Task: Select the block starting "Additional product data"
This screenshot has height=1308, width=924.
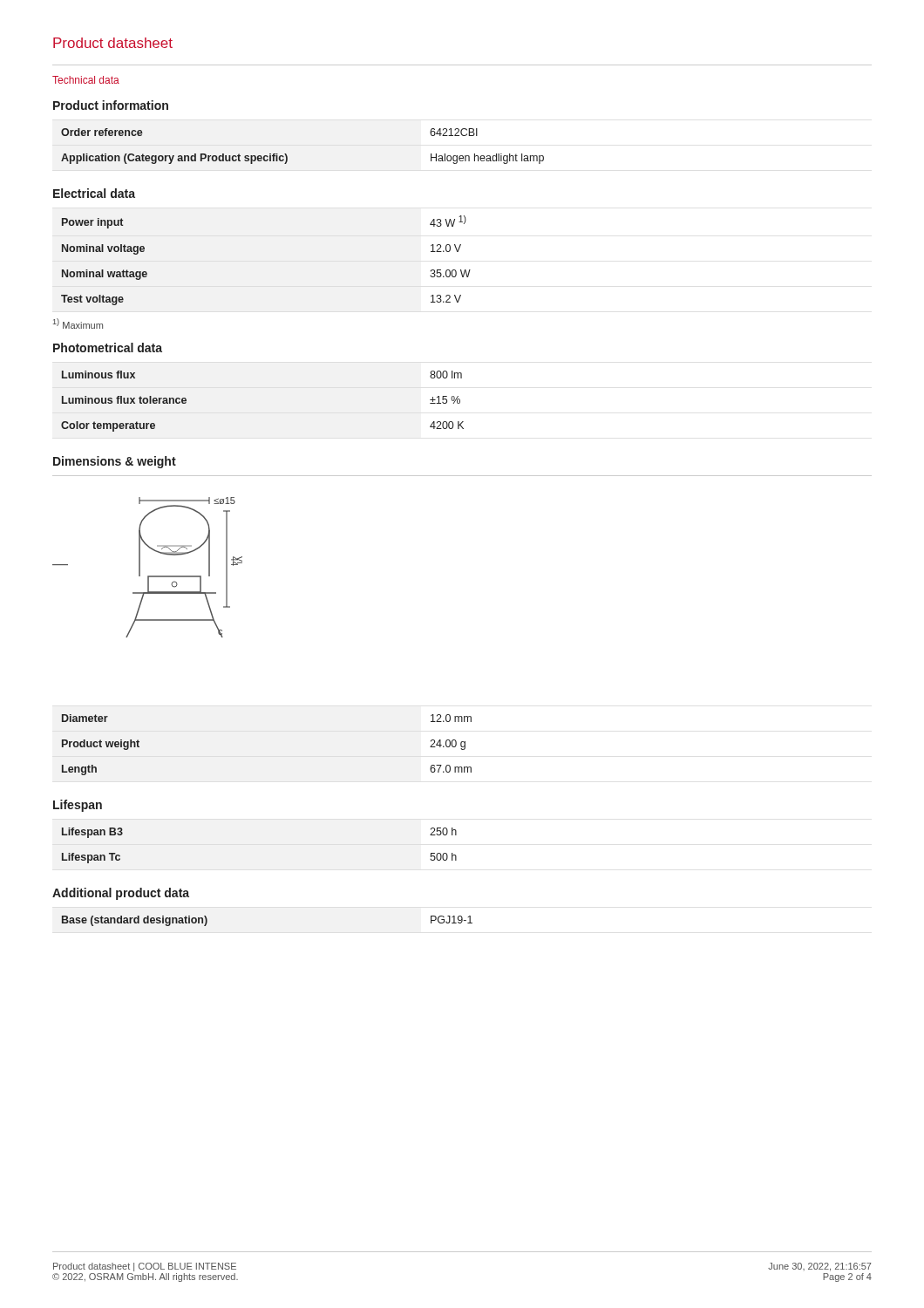Action: click(121, 893)
